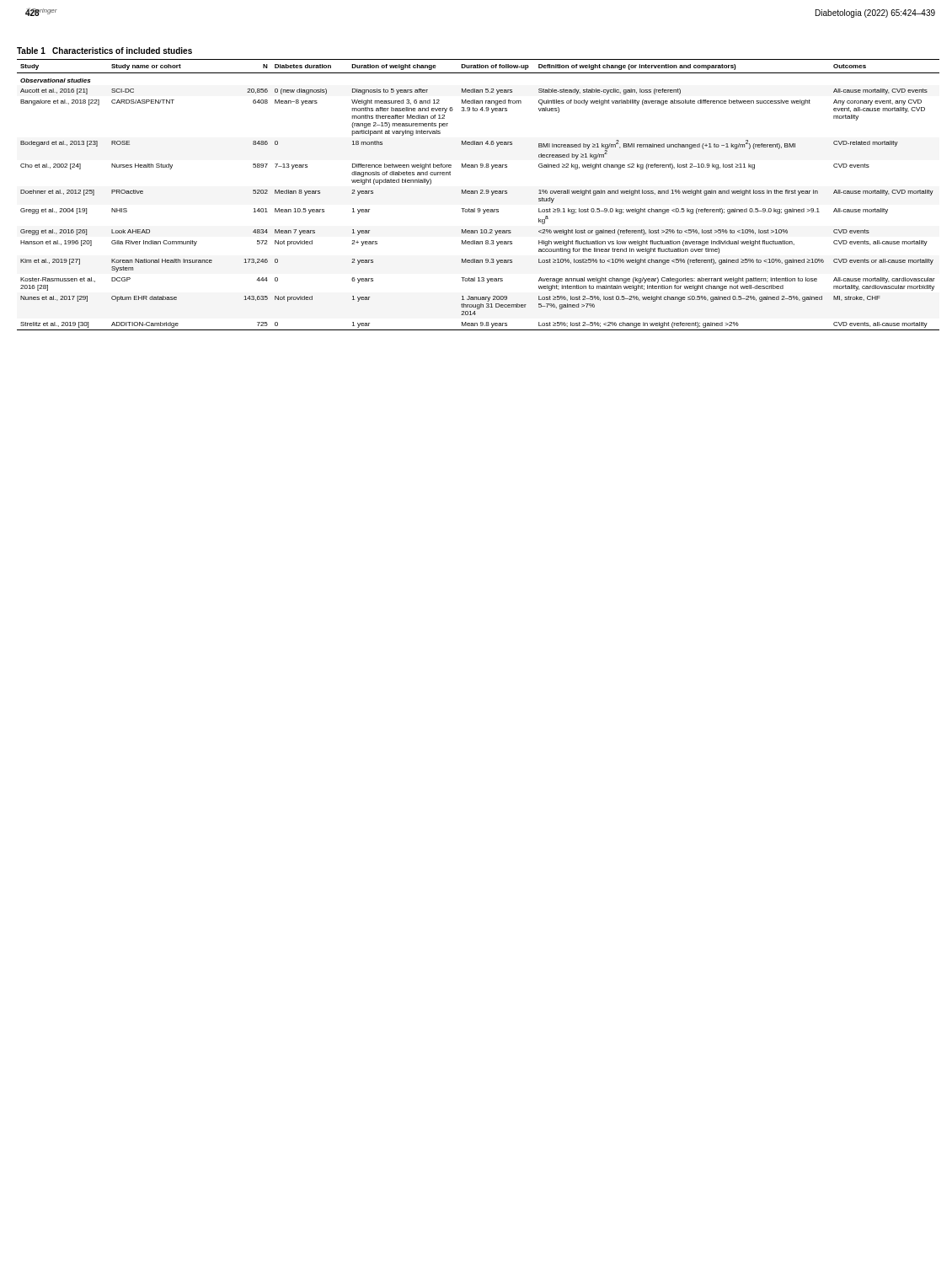The height and width of the screenshot is (1264, 952).
Task: Locate a table
Action: (478, 188)
